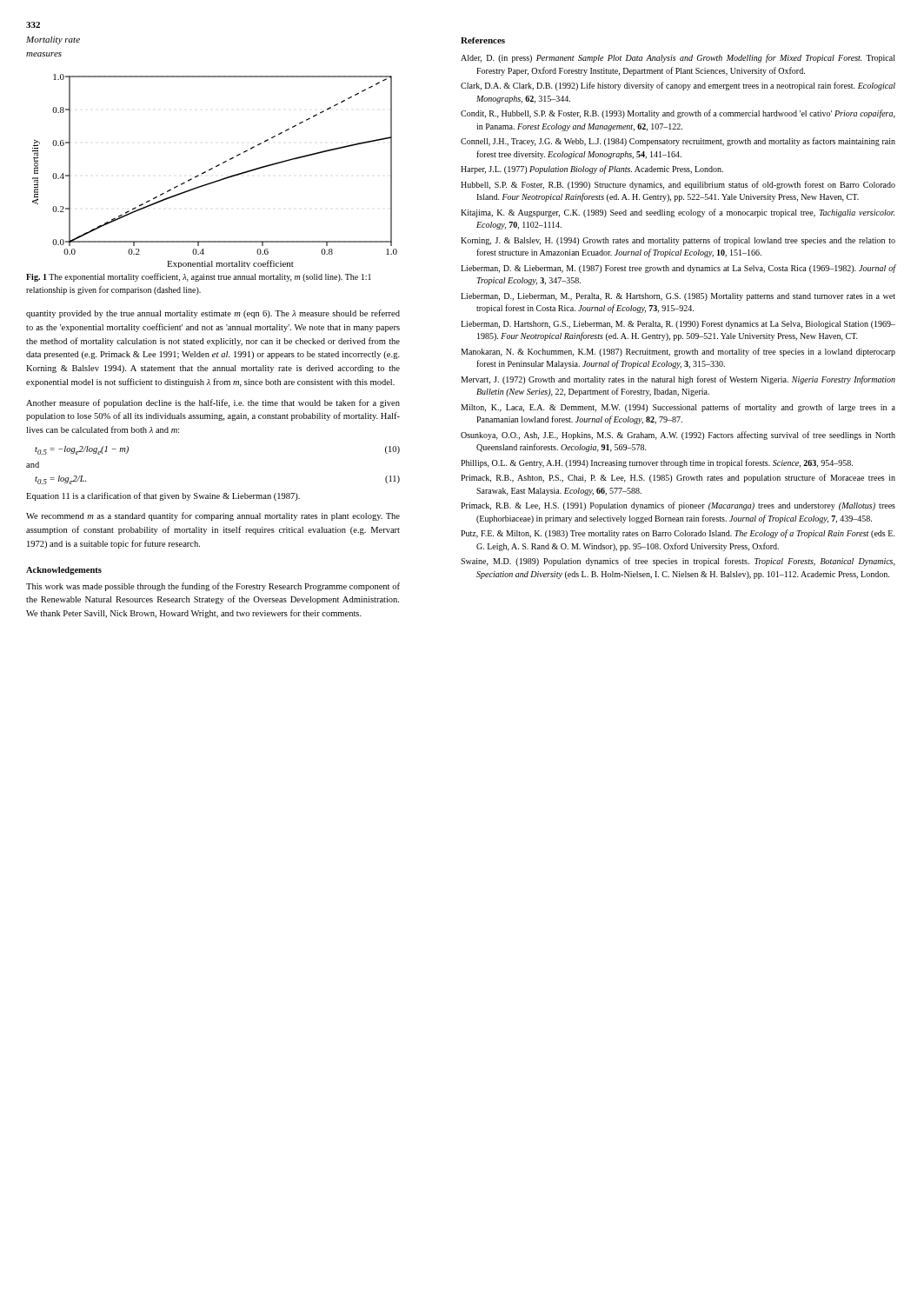The image size is (924, 1304).
Task: Find the list item that reads "Lieberman, D. & Lieberman, M. (1987) Forest tree"
Action: (678, 274)
